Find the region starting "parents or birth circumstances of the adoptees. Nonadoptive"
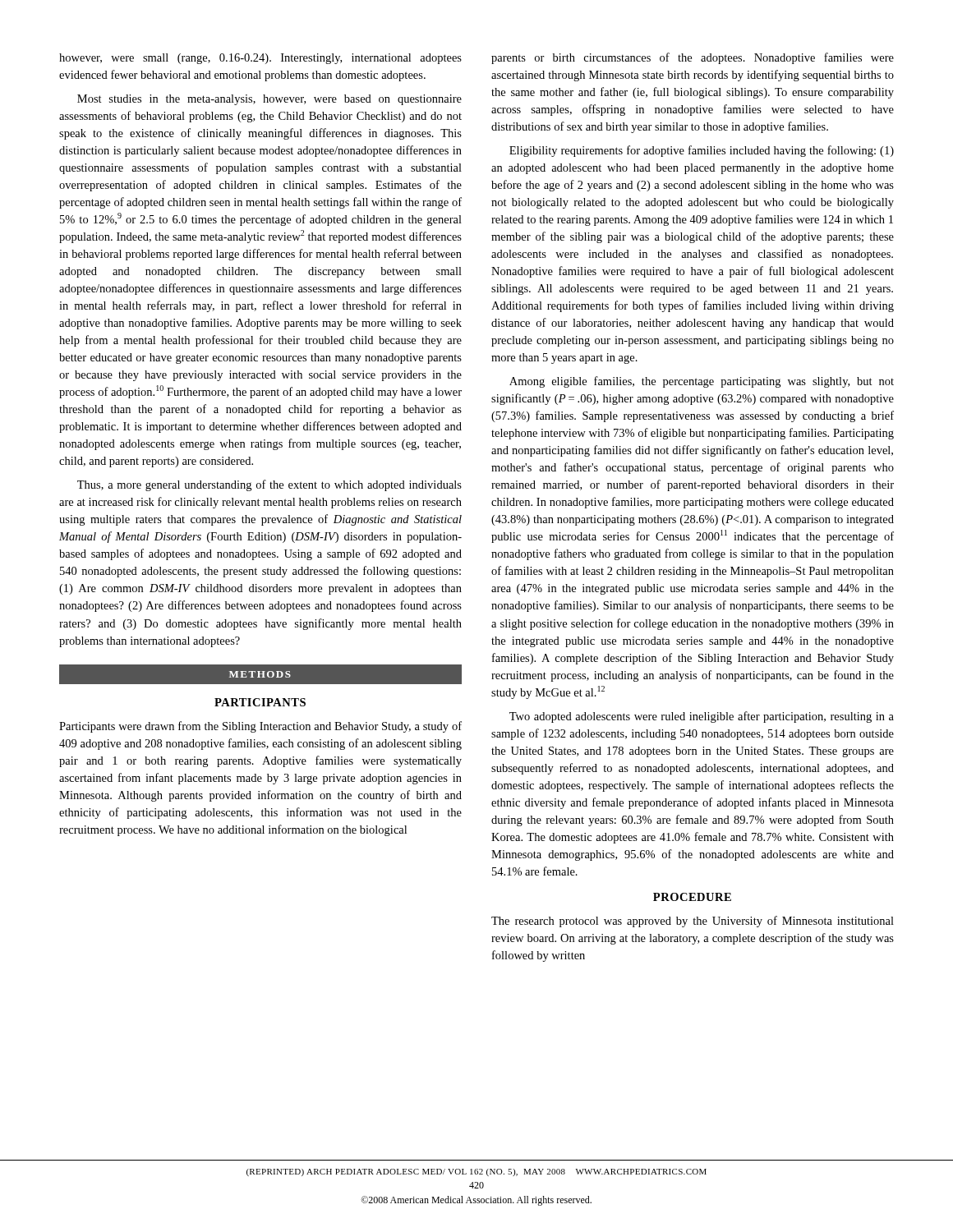The width and height of the screenshot is (953, 1232). (x=693, y=465)
